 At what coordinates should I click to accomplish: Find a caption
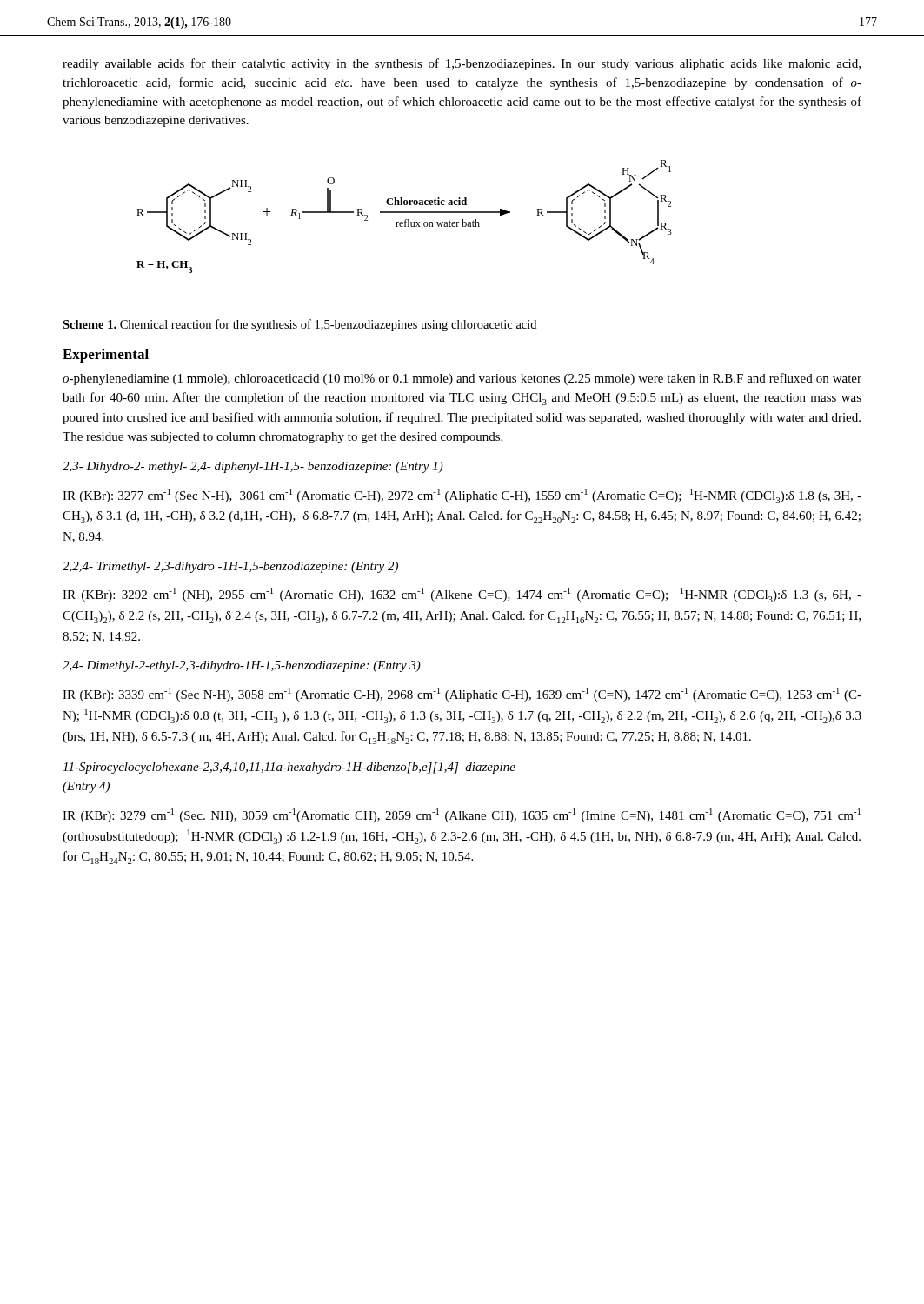tap(462, 325)
